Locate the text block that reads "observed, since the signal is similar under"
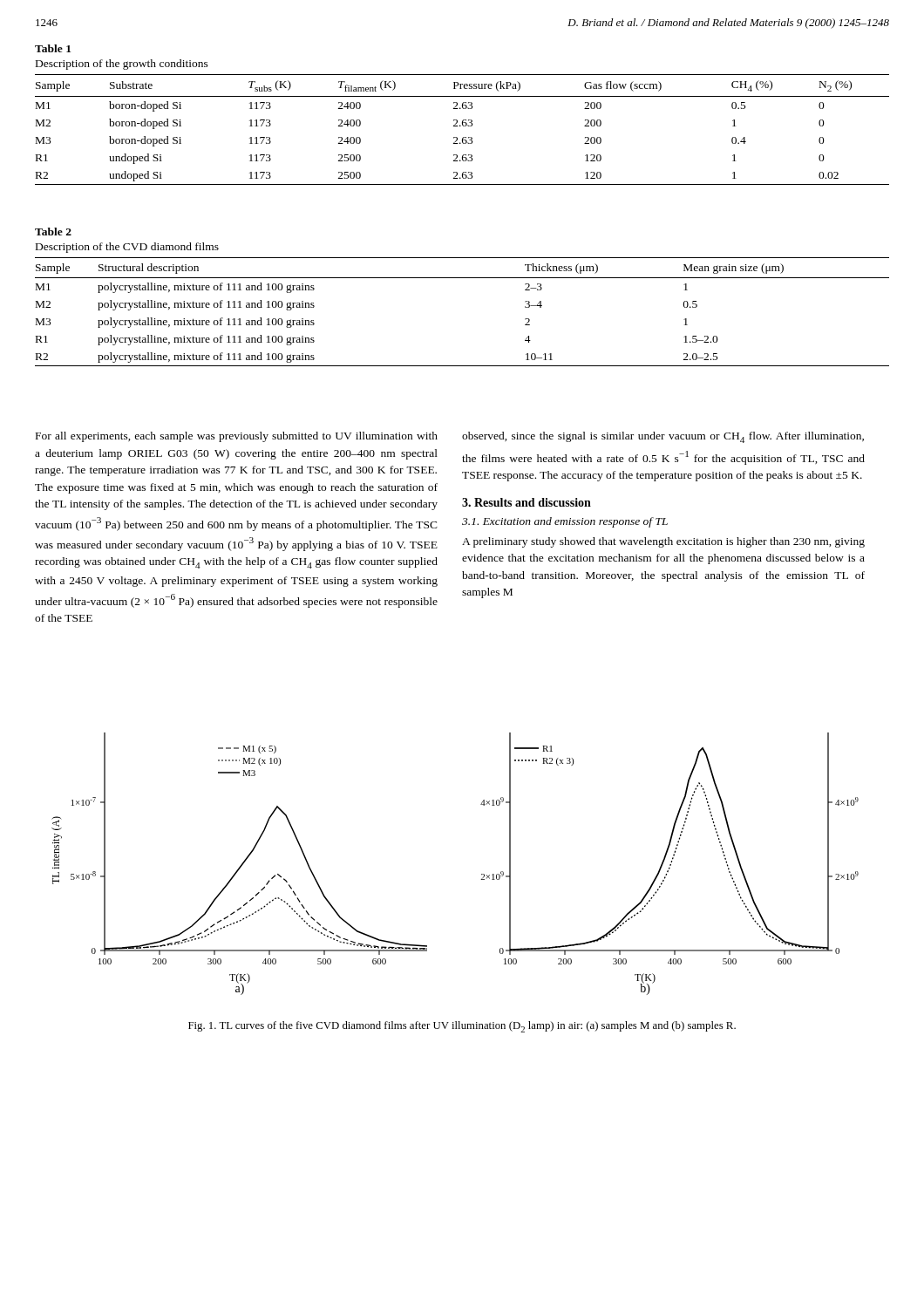Viewport: 924px width, 1308px height. point(663,455)
